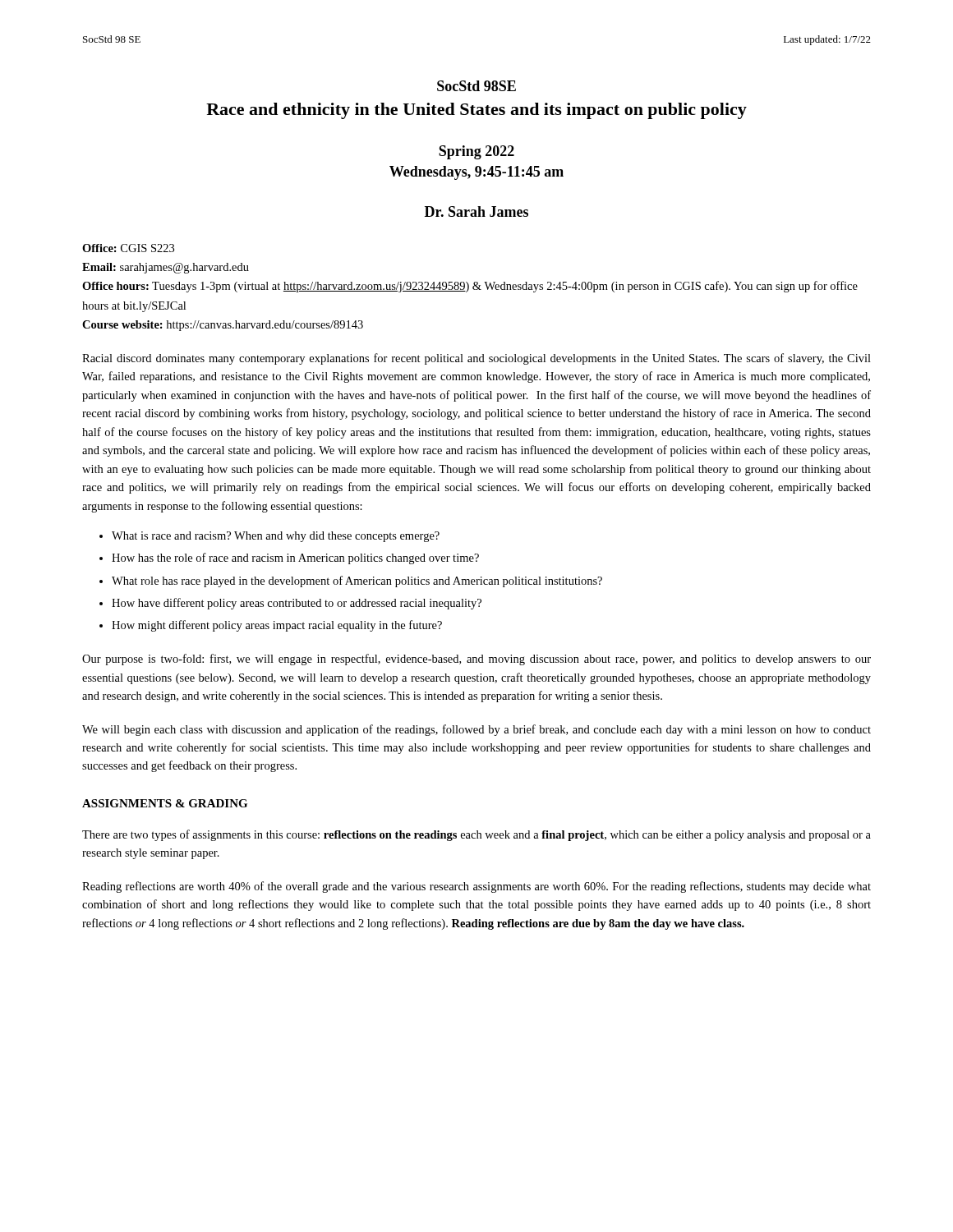Click on the text starting "Racial discord dominates many contemporary explanations for"

tap(476, 432)
